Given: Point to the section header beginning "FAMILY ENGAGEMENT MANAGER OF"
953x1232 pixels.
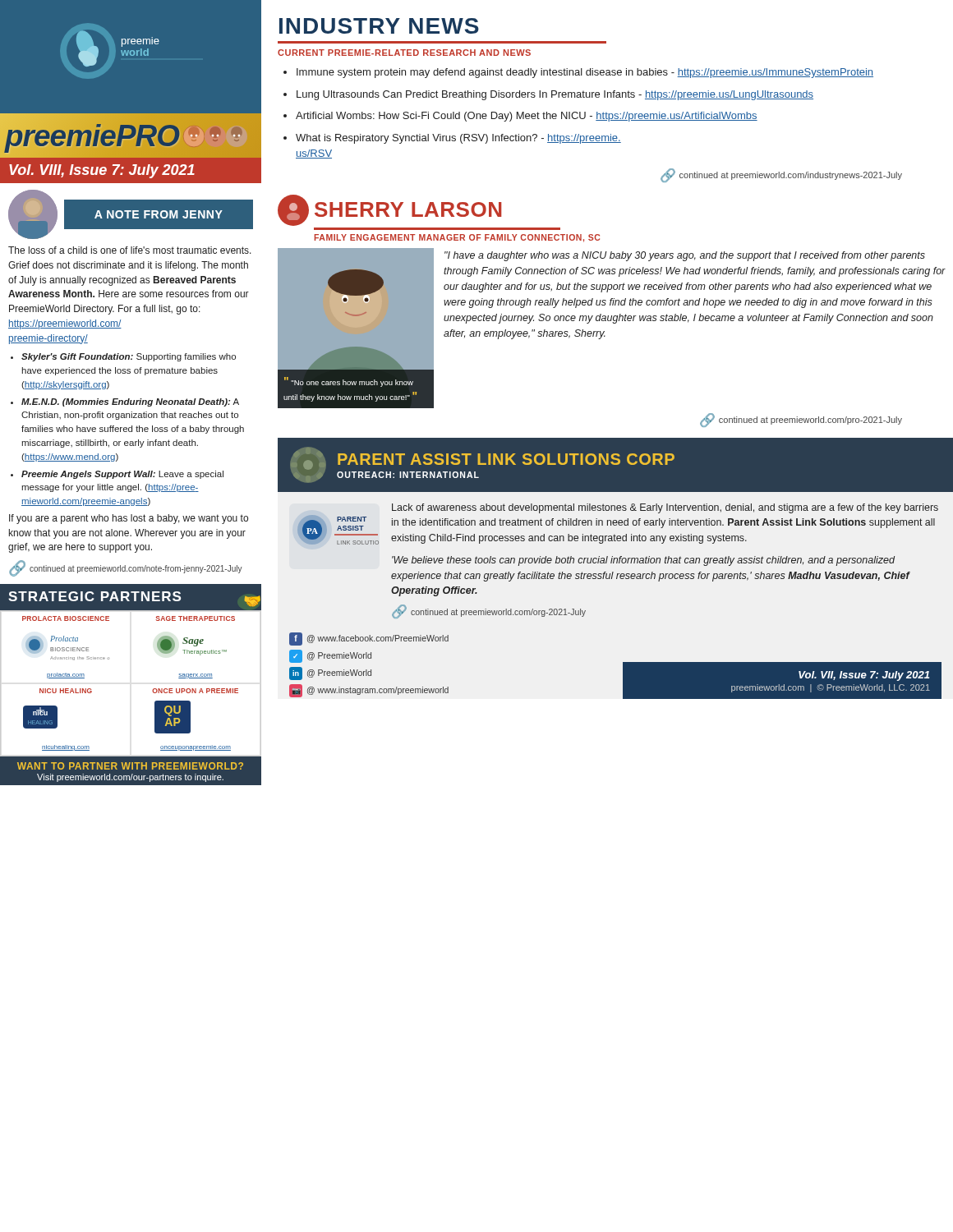Looking at the screenshot, I should click(457, 237).
